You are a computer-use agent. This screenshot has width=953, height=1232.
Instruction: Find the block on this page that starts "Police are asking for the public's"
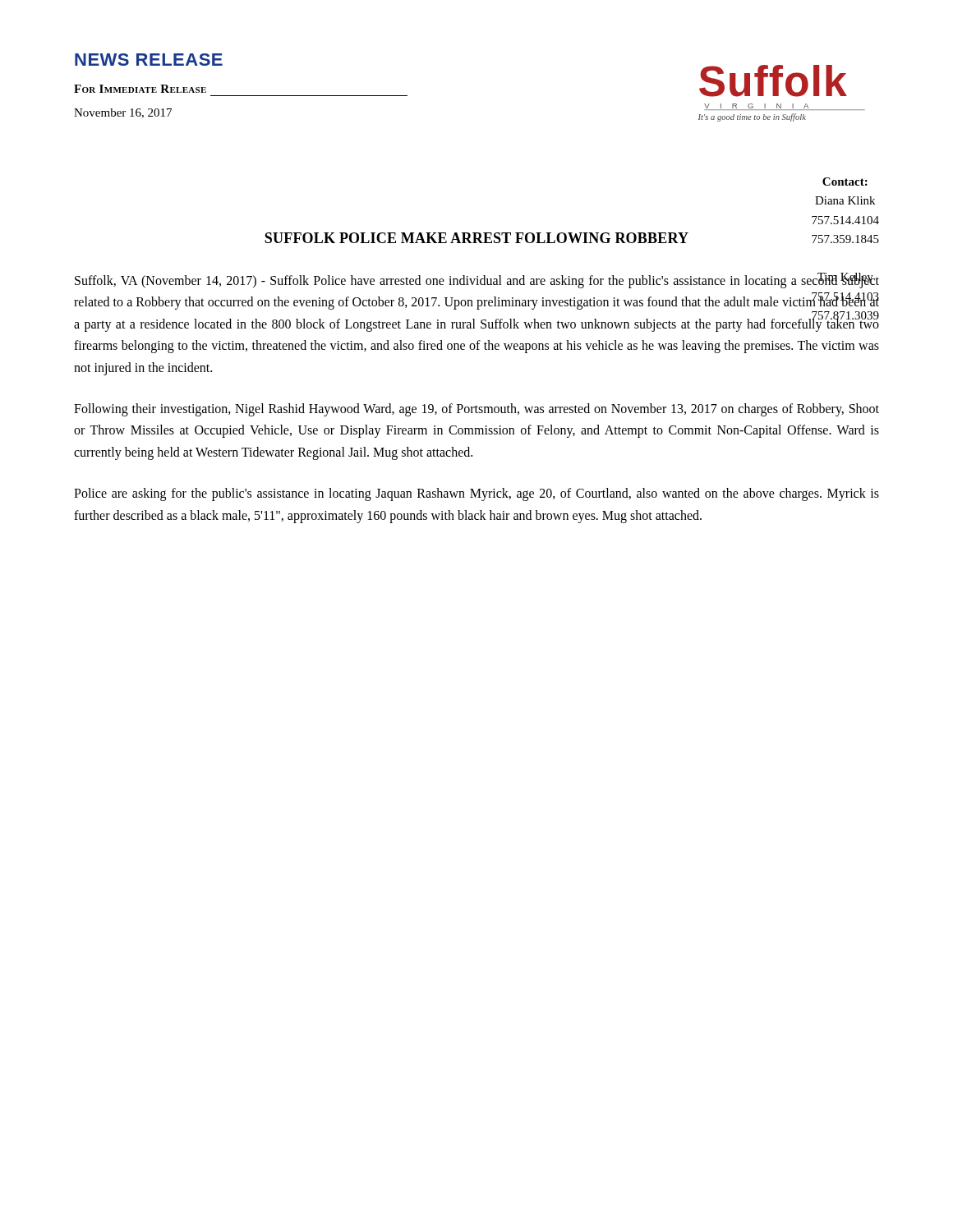[x=476, y=505]
